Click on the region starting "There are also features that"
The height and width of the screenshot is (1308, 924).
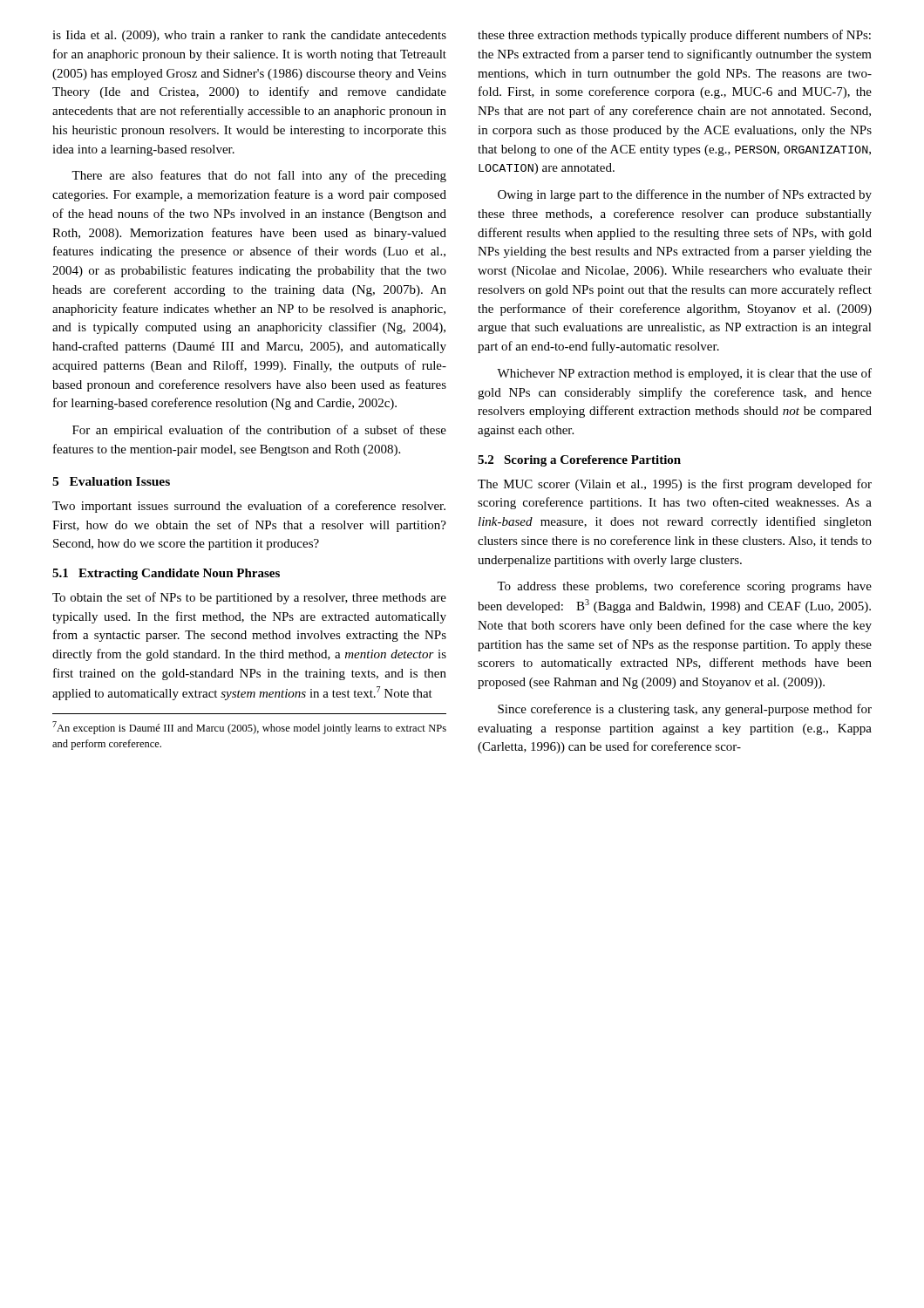[249, 290]
